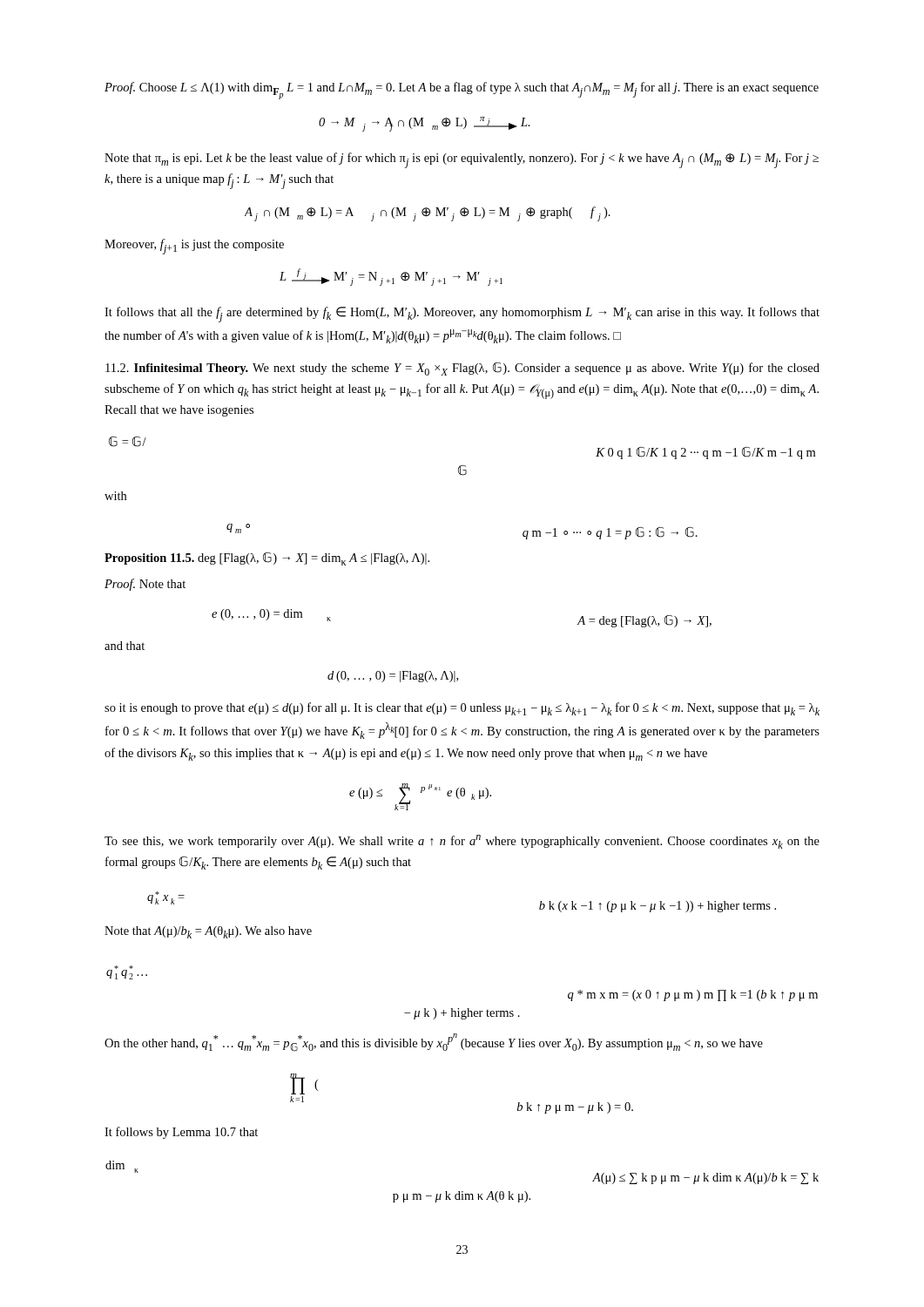Viewport: 924px width, 1307px height.
Task: Navigate to the text starting "To see this, we work"
Action: pos(462,852)
